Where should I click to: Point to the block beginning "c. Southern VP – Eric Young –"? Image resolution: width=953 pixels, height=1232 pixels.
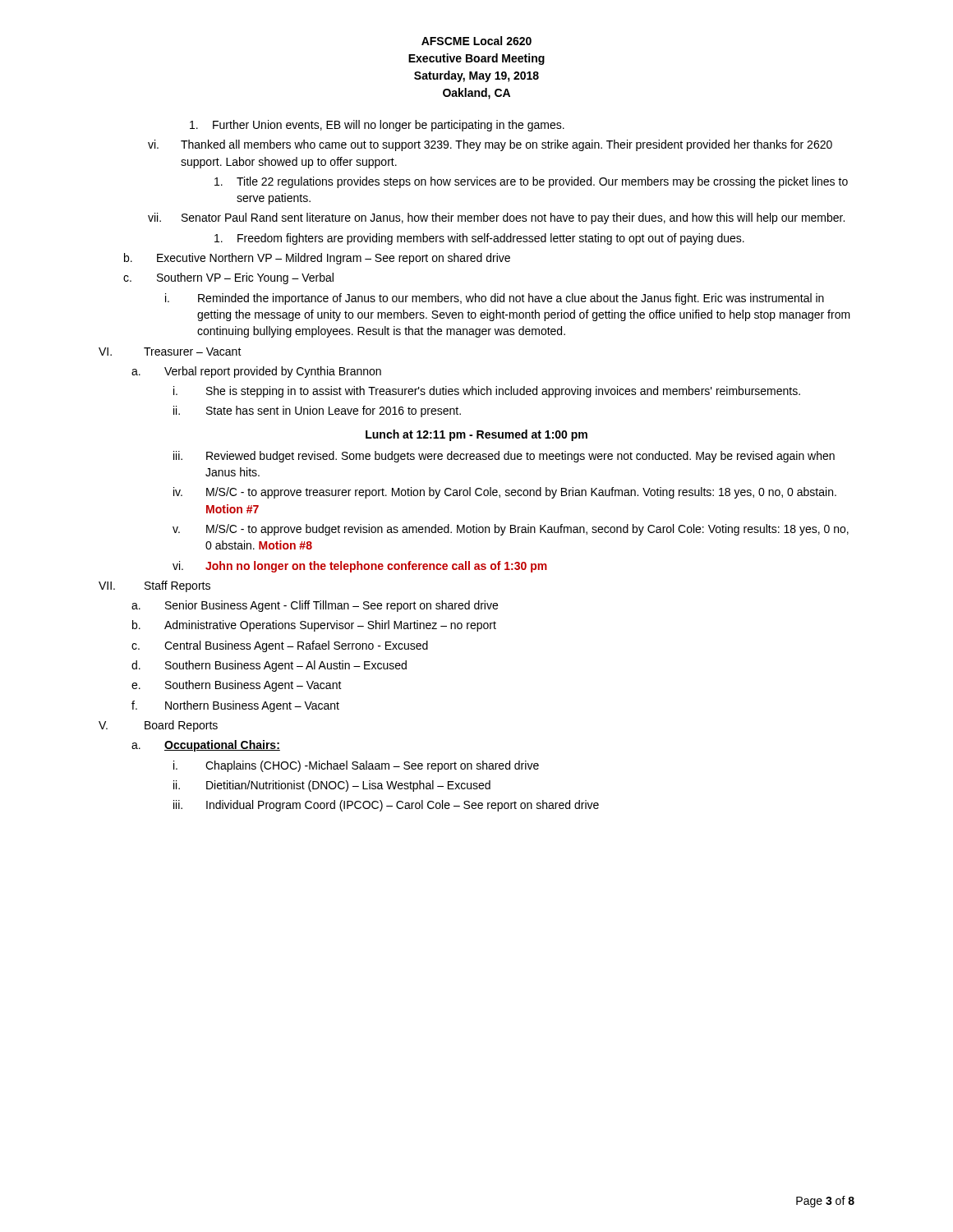[489, 305]
